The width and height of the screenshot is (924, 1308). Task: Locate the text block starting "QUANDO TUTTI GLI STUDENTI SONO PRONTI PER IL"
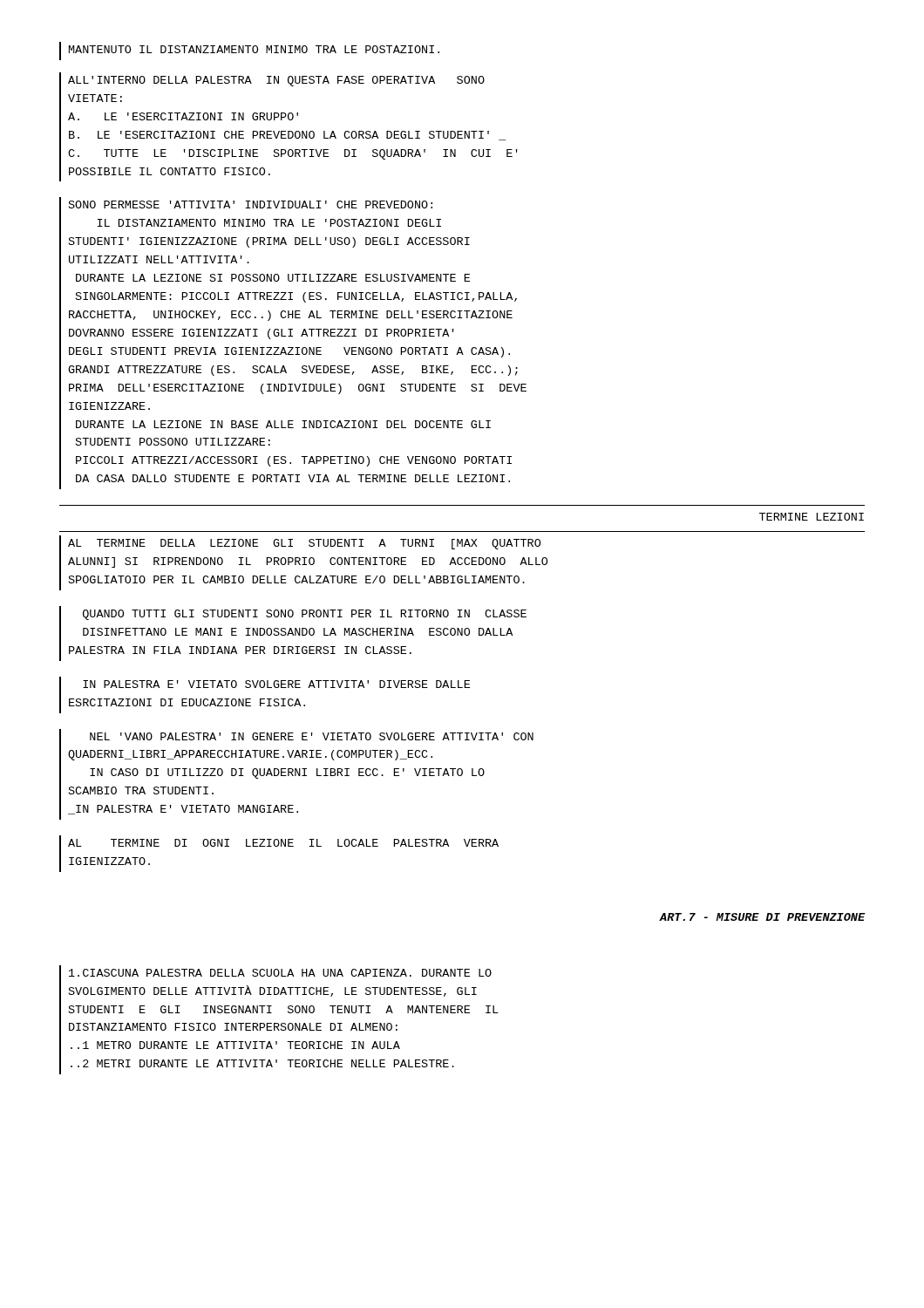[298, 632]
